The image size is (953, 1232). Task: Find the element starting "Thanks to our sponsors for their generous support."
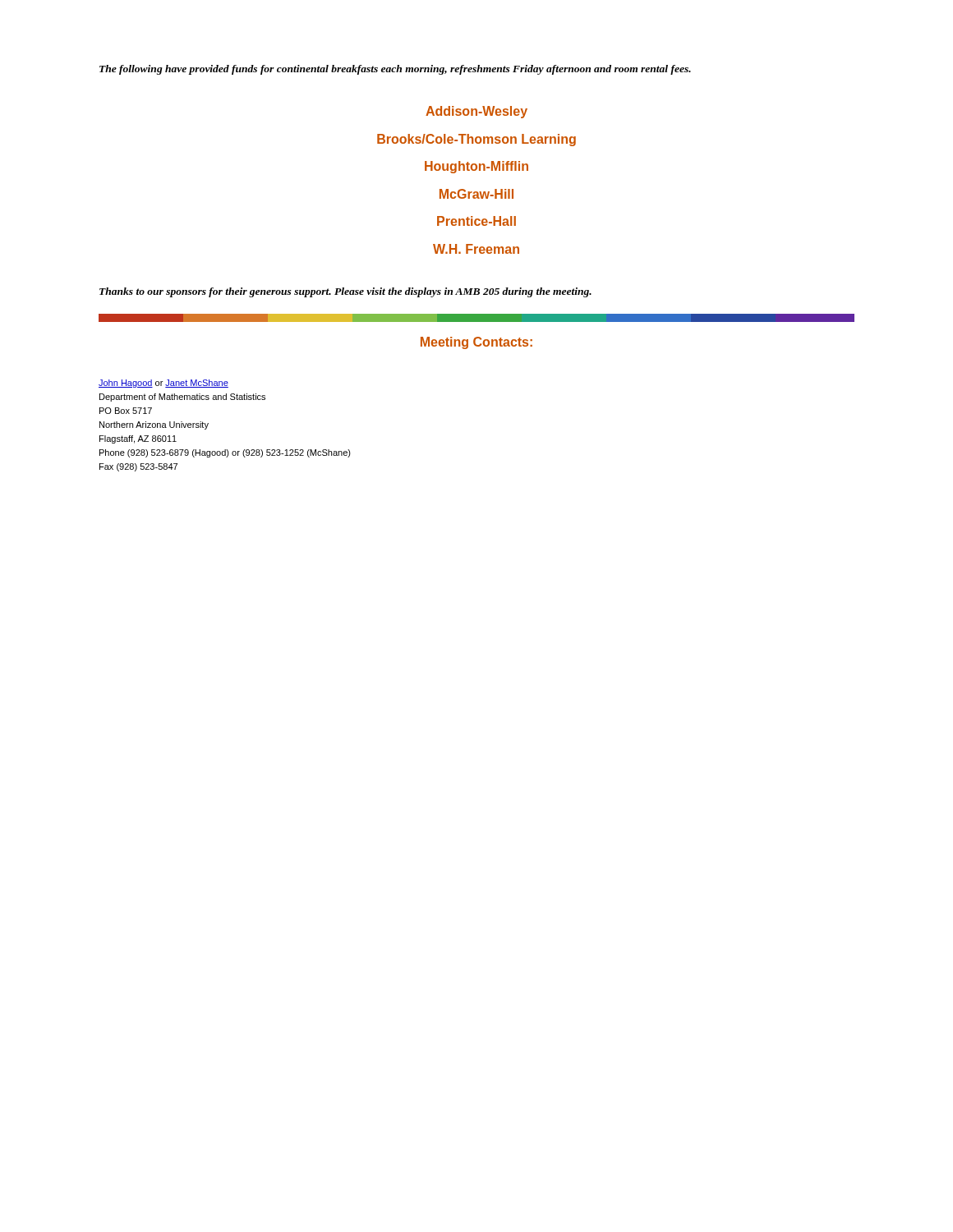(x=476, y=291)
